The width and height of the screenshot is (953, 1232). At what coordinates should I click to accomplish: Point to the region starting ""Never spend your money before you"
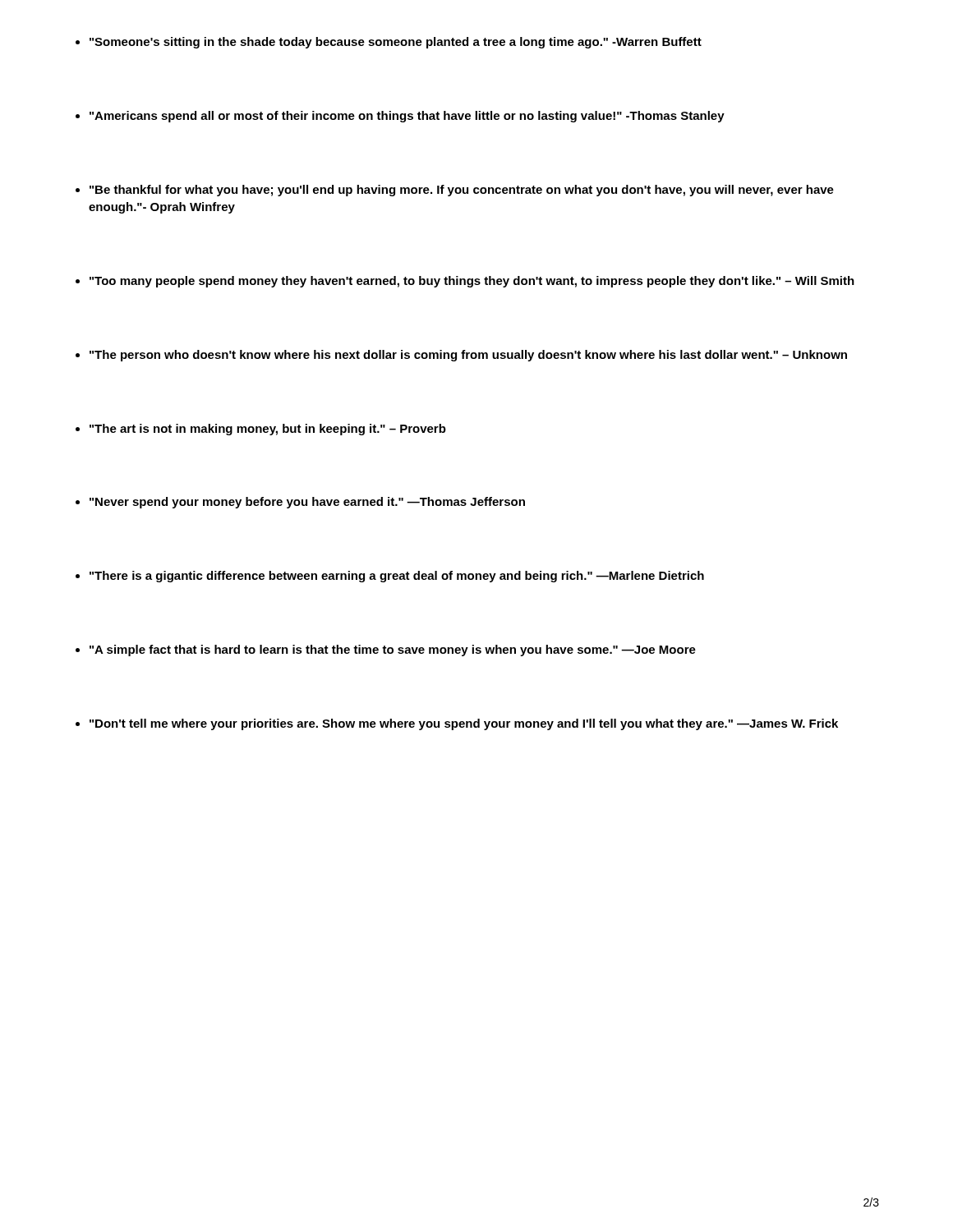coord(307,502)
